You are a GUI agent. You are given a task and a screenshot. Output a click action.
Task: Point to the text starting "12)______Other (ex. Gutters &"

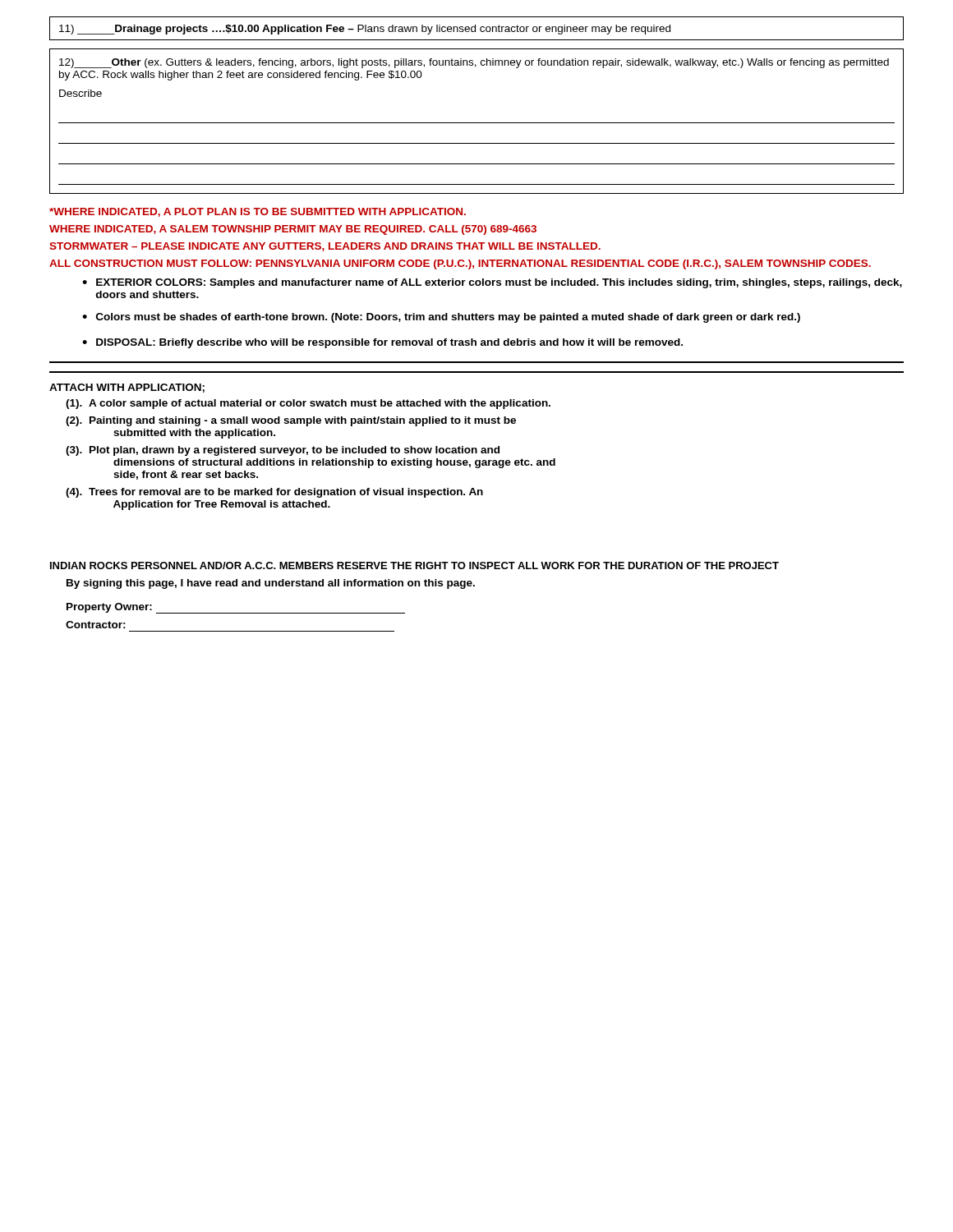(x=476, y=120)
